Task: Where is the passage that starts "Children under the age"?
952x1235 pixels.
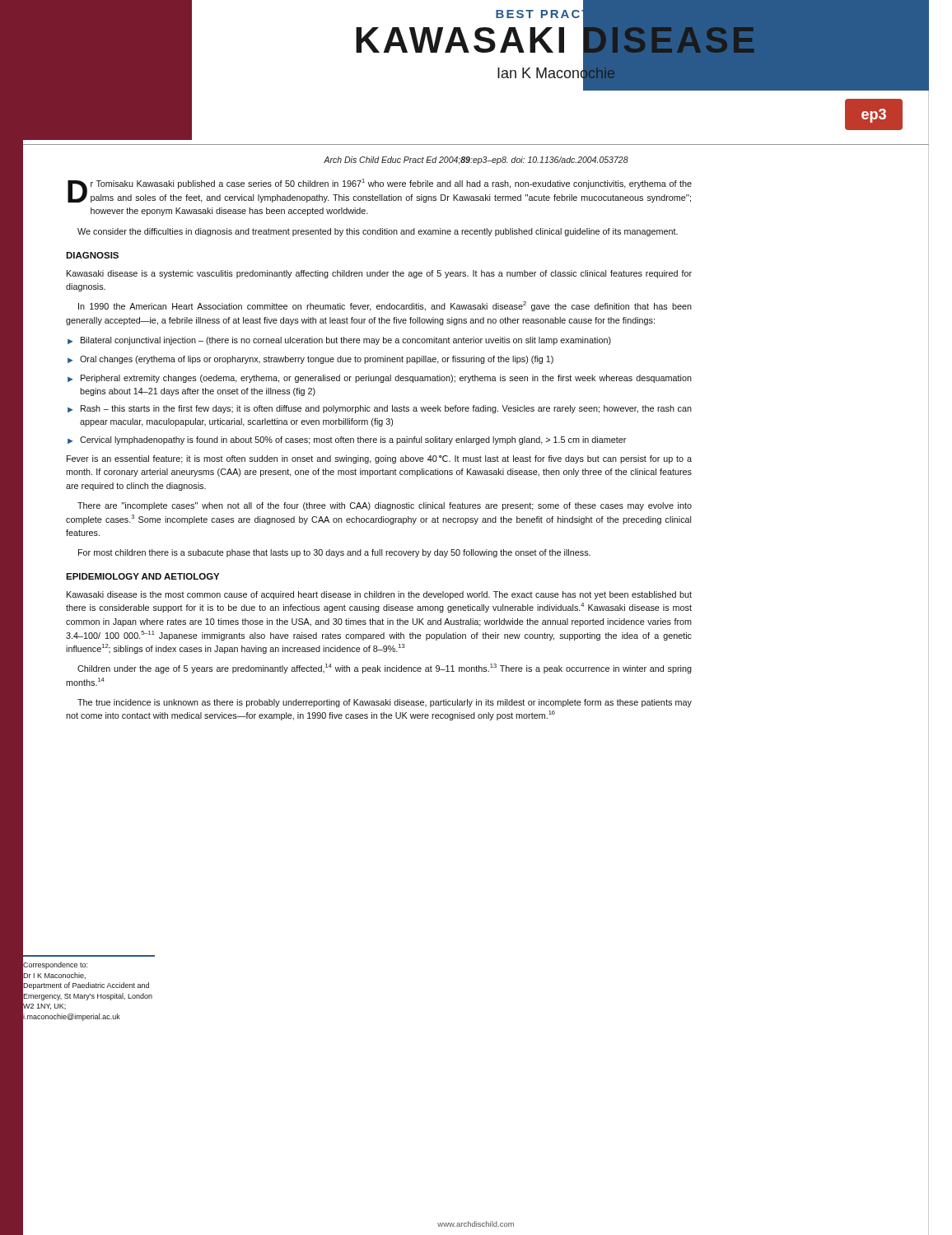Action: tap(379, 675)
